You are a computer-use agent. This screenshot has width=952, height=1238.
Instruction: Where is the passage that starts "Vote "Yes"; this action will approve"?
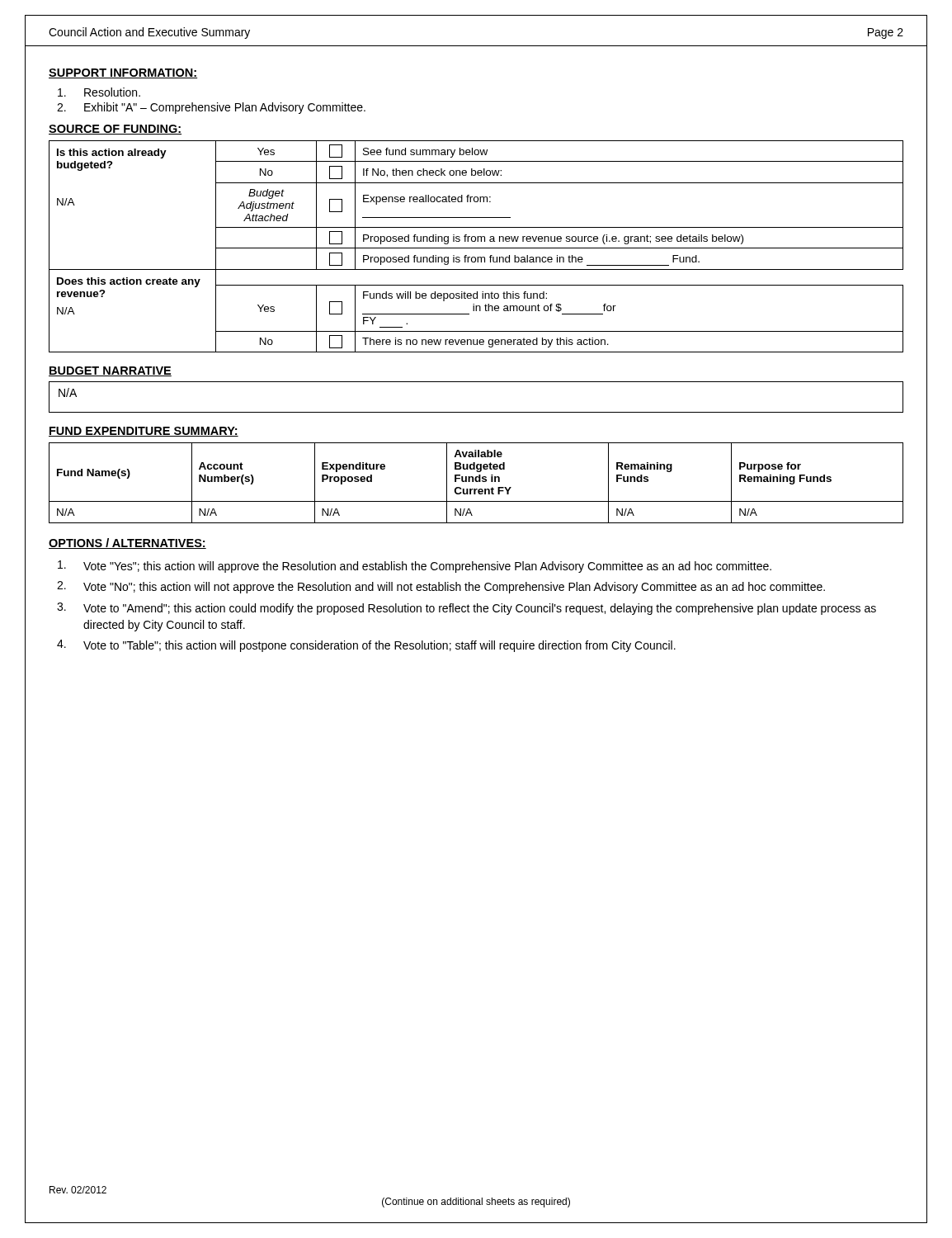pos(415,566)
